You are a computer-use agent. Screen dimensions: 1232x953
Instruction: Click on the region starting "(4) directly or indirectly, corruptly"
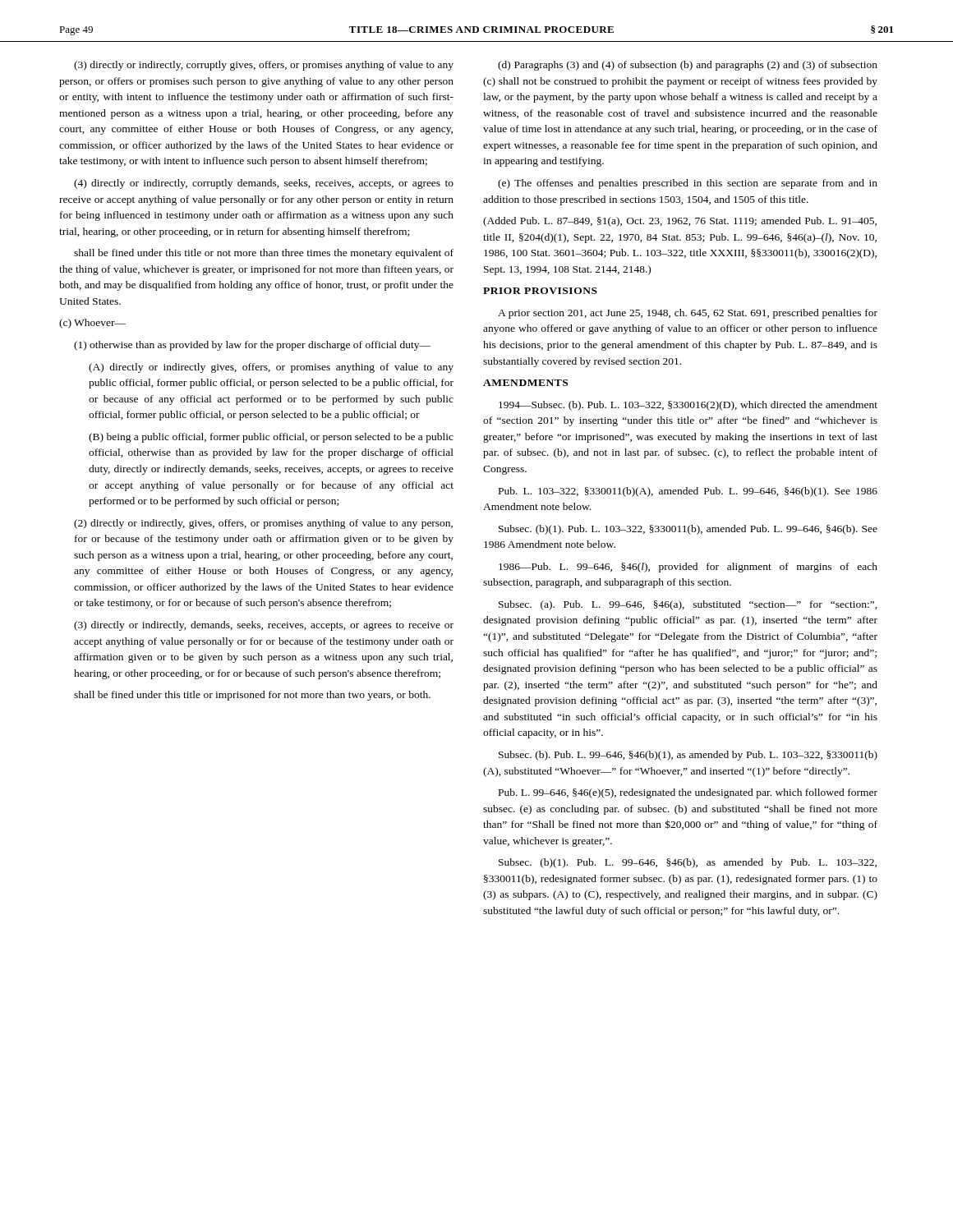(256, 207)
